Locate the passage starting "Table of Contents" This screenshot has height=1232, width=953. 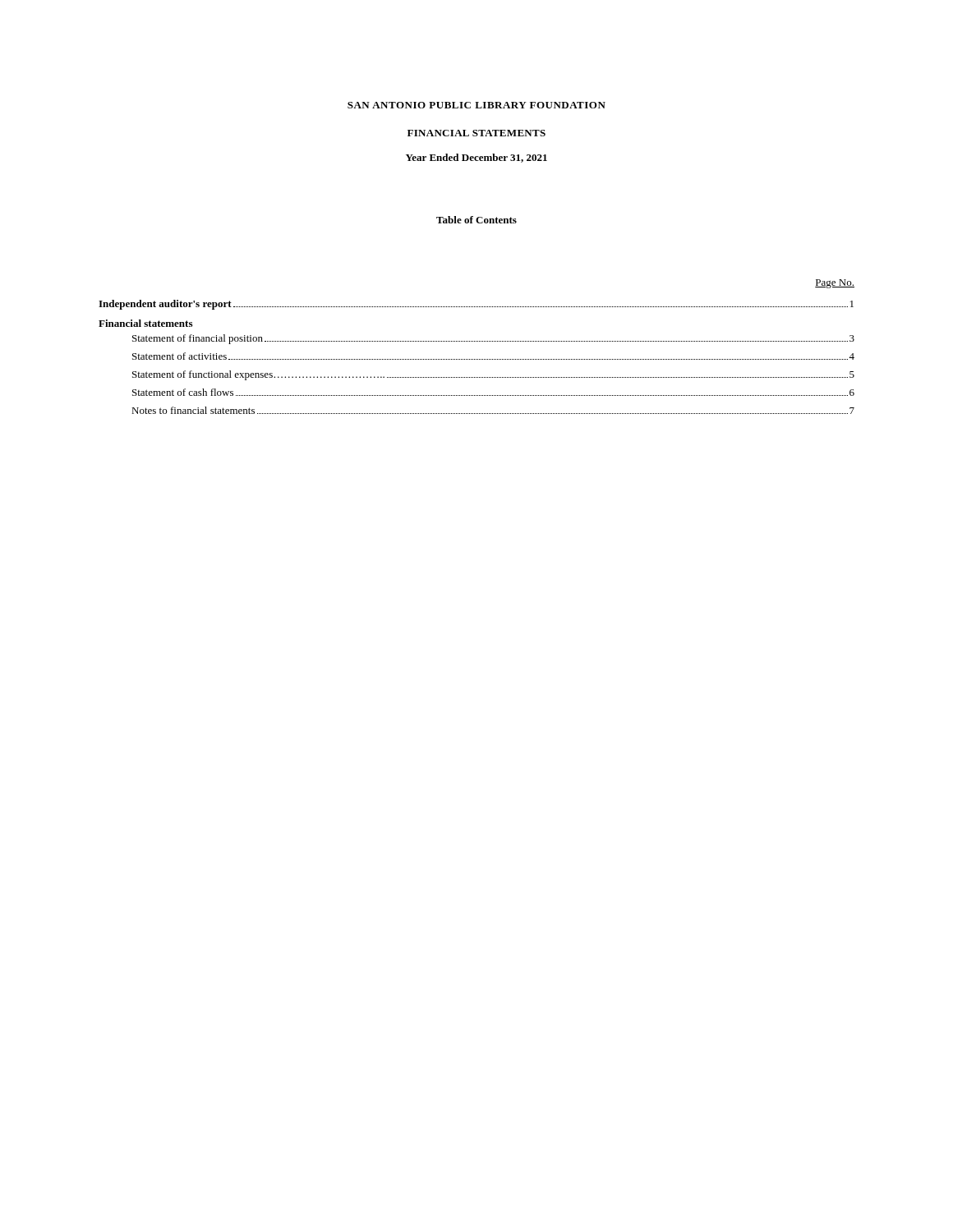[476, 220]
